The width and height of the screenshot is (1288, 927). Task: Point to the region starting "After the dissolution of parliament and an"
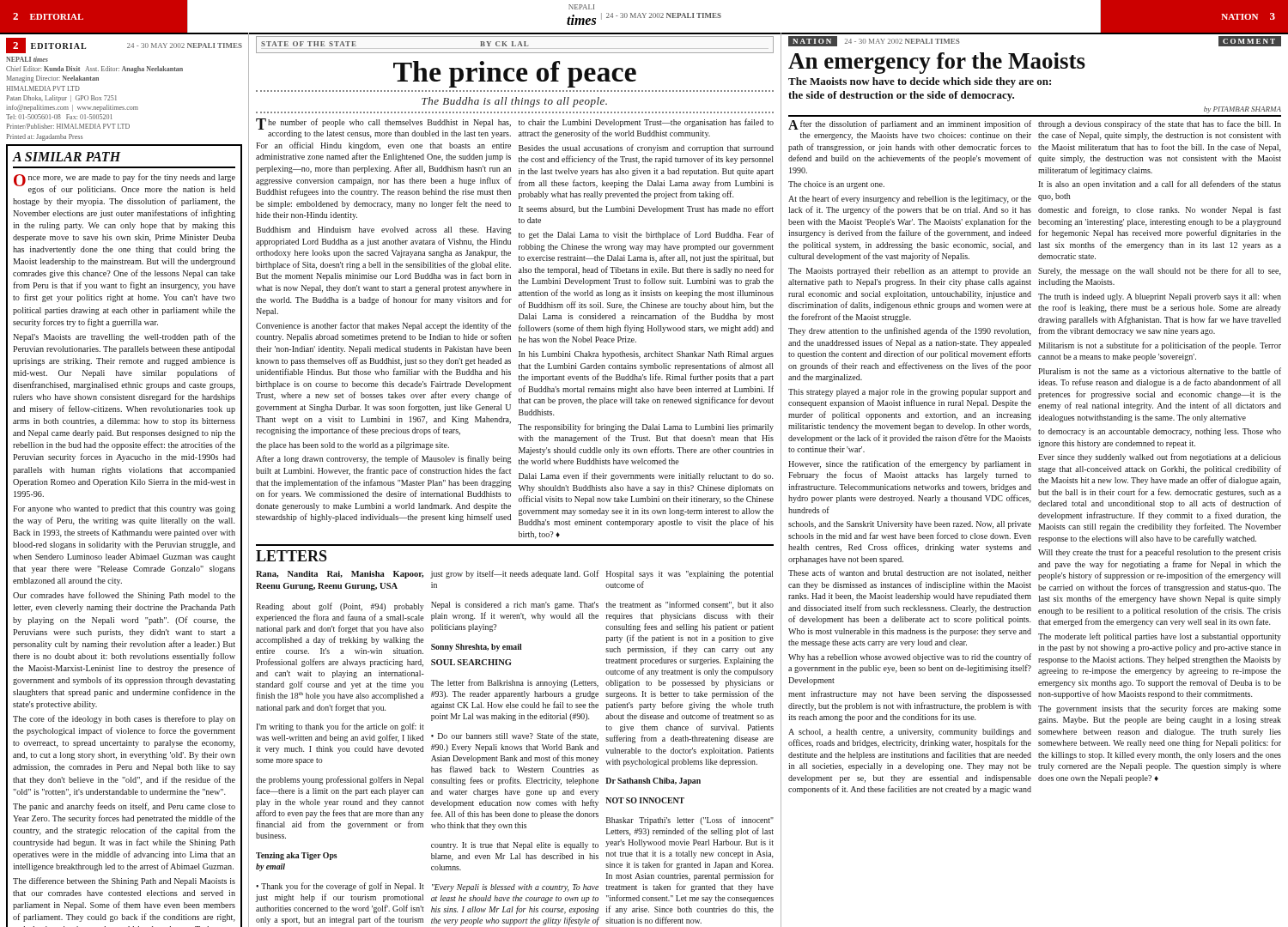coord(1035,457)
